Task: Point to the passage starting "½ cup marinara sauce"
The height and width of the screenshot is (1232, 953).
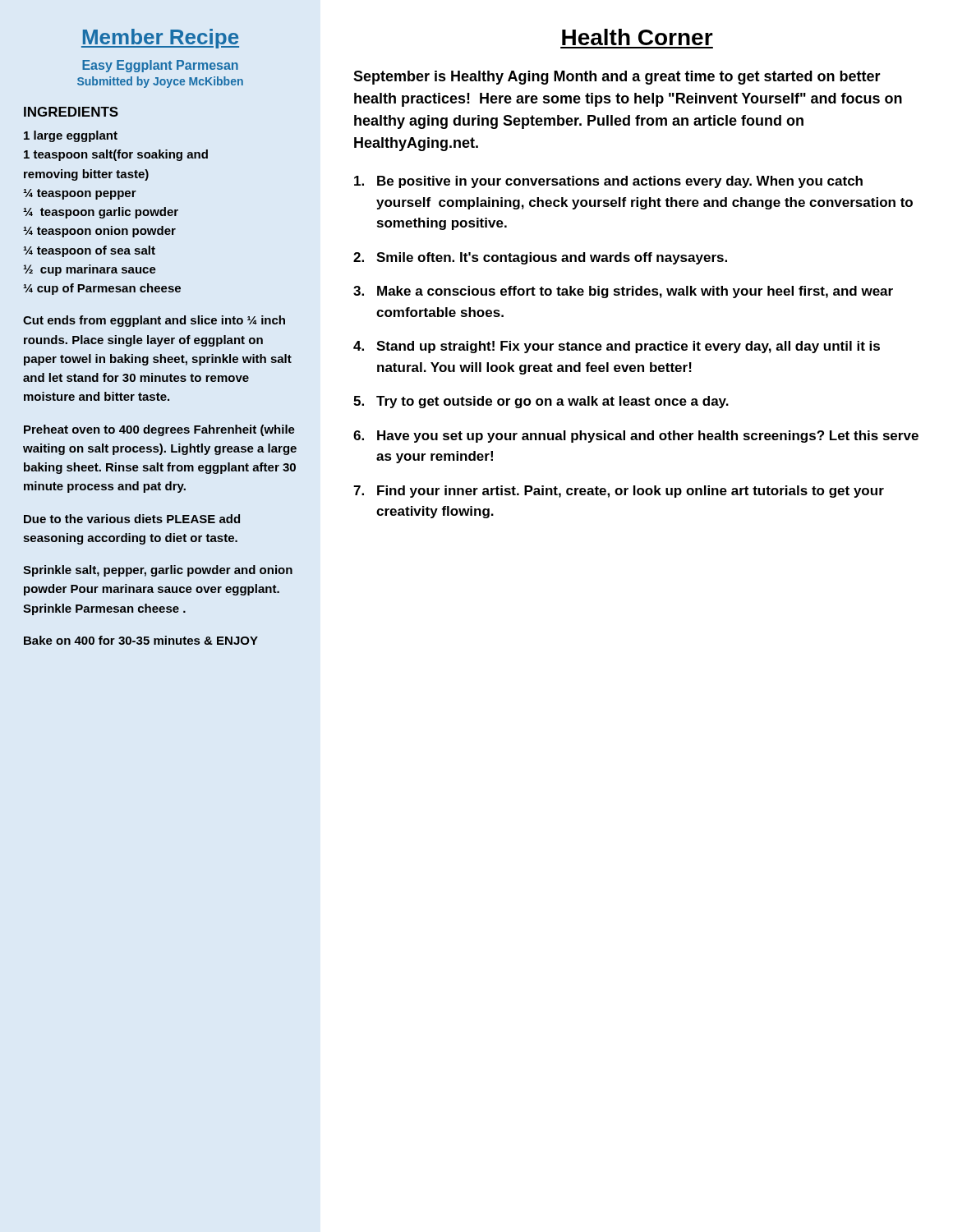Action: point(89,269)
